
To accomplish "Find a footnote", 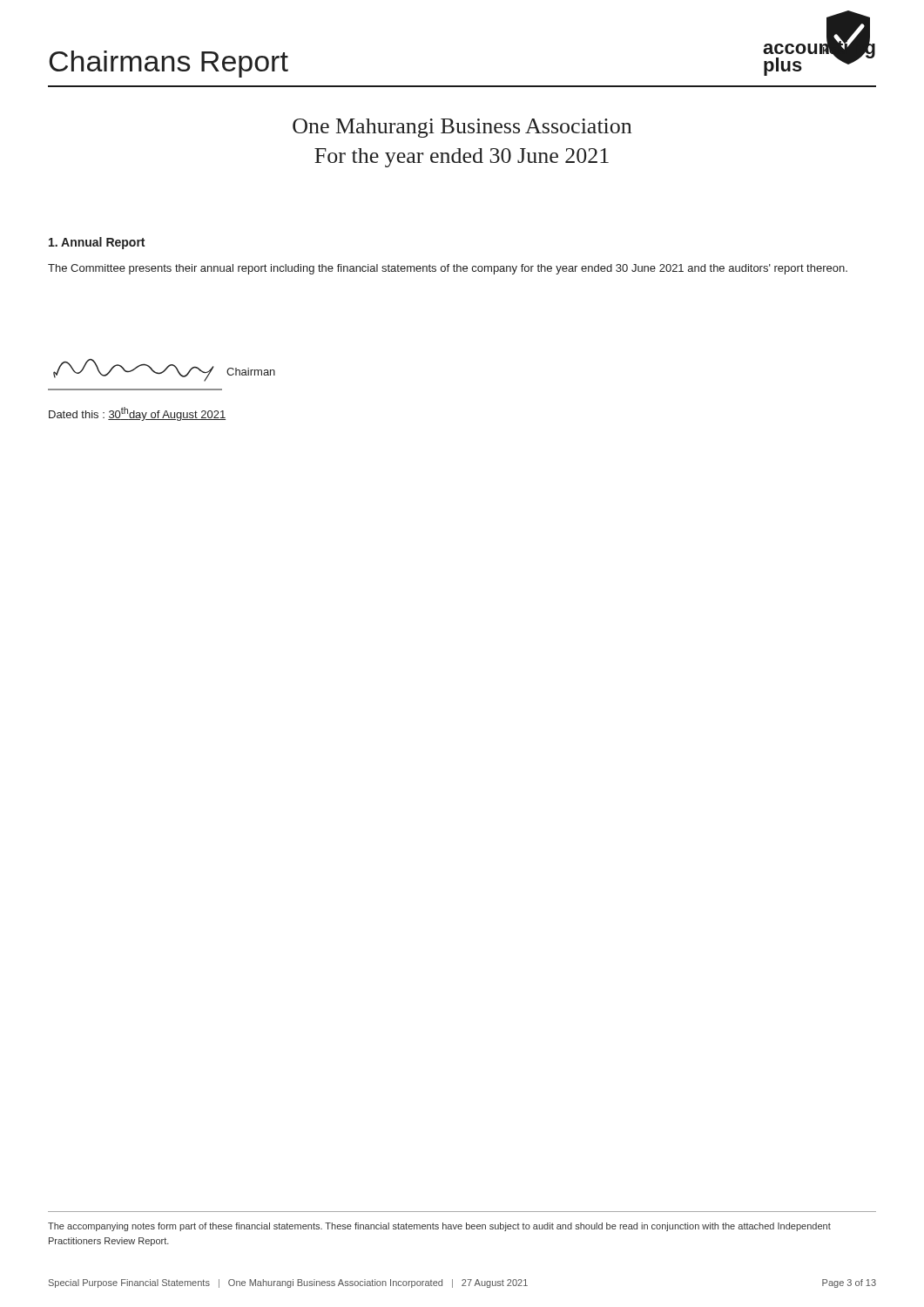I will pos(439,1233).
